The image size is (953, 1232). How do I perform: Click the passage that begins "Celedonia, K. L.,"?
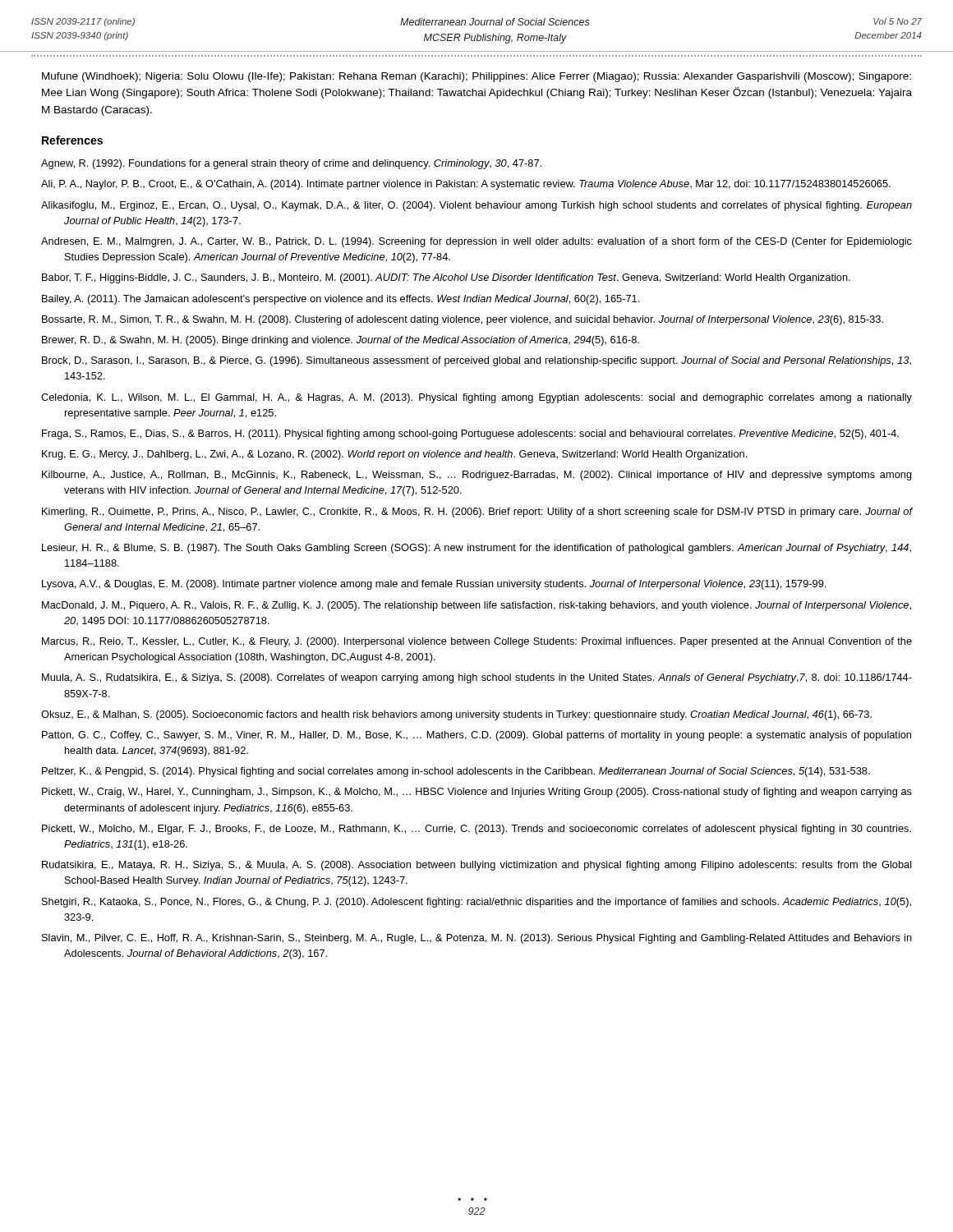[476, 405]
